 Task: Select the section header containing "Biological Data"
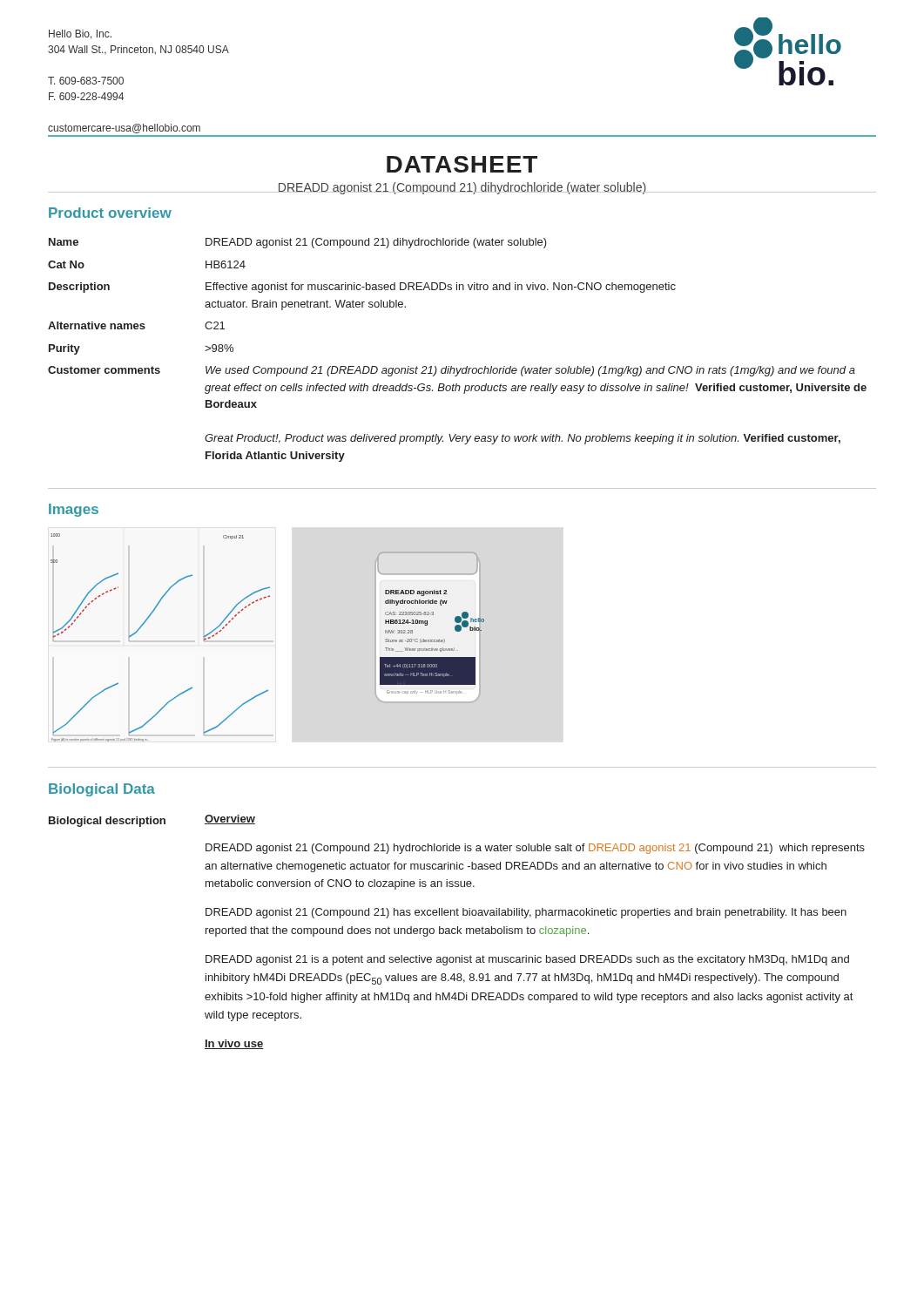pyautogui.click(x=101, y=789)
